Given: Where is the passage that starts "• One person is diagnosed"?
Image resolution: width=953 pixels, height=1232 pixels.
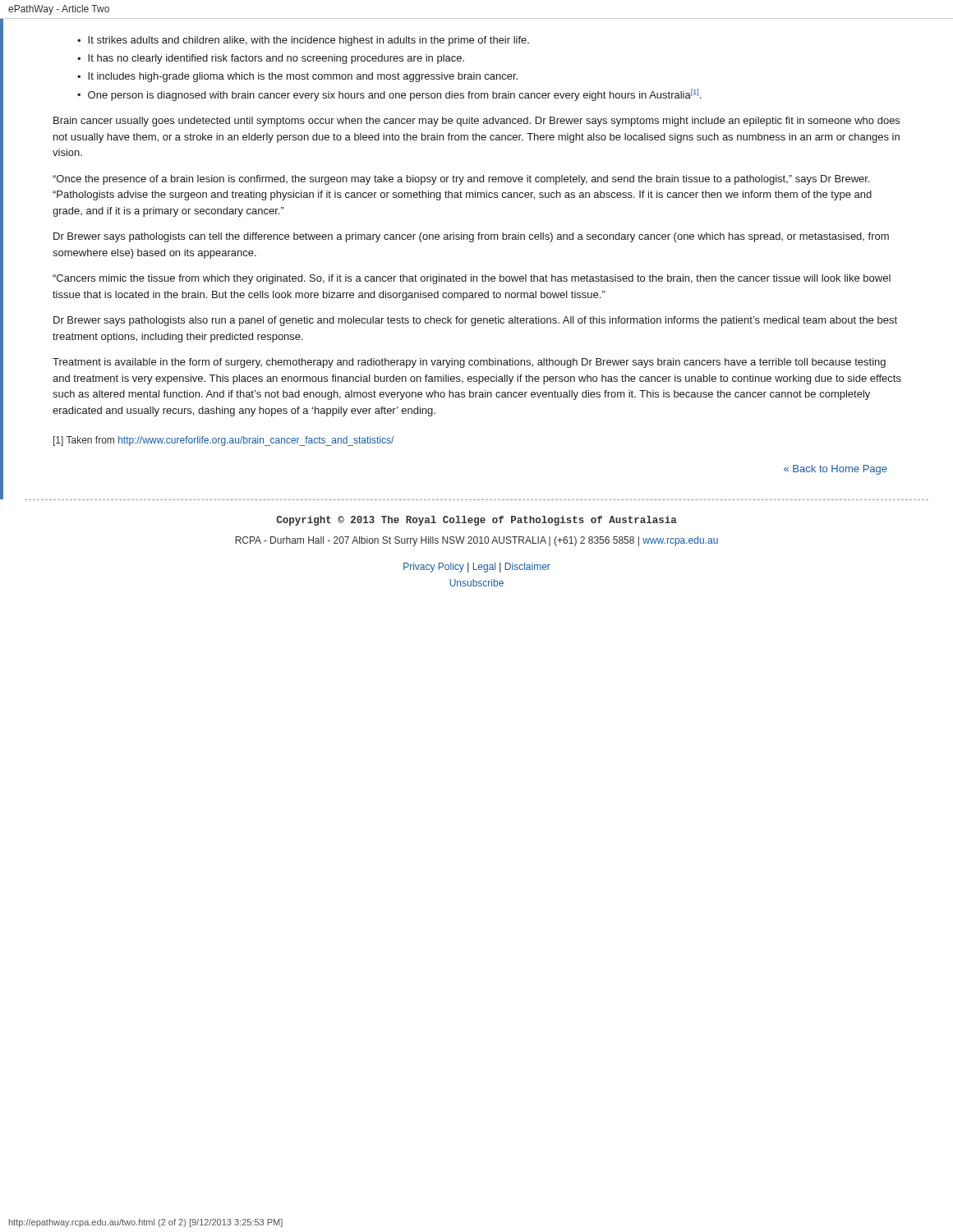Looking at the screenshot, I should coord(390,95).
